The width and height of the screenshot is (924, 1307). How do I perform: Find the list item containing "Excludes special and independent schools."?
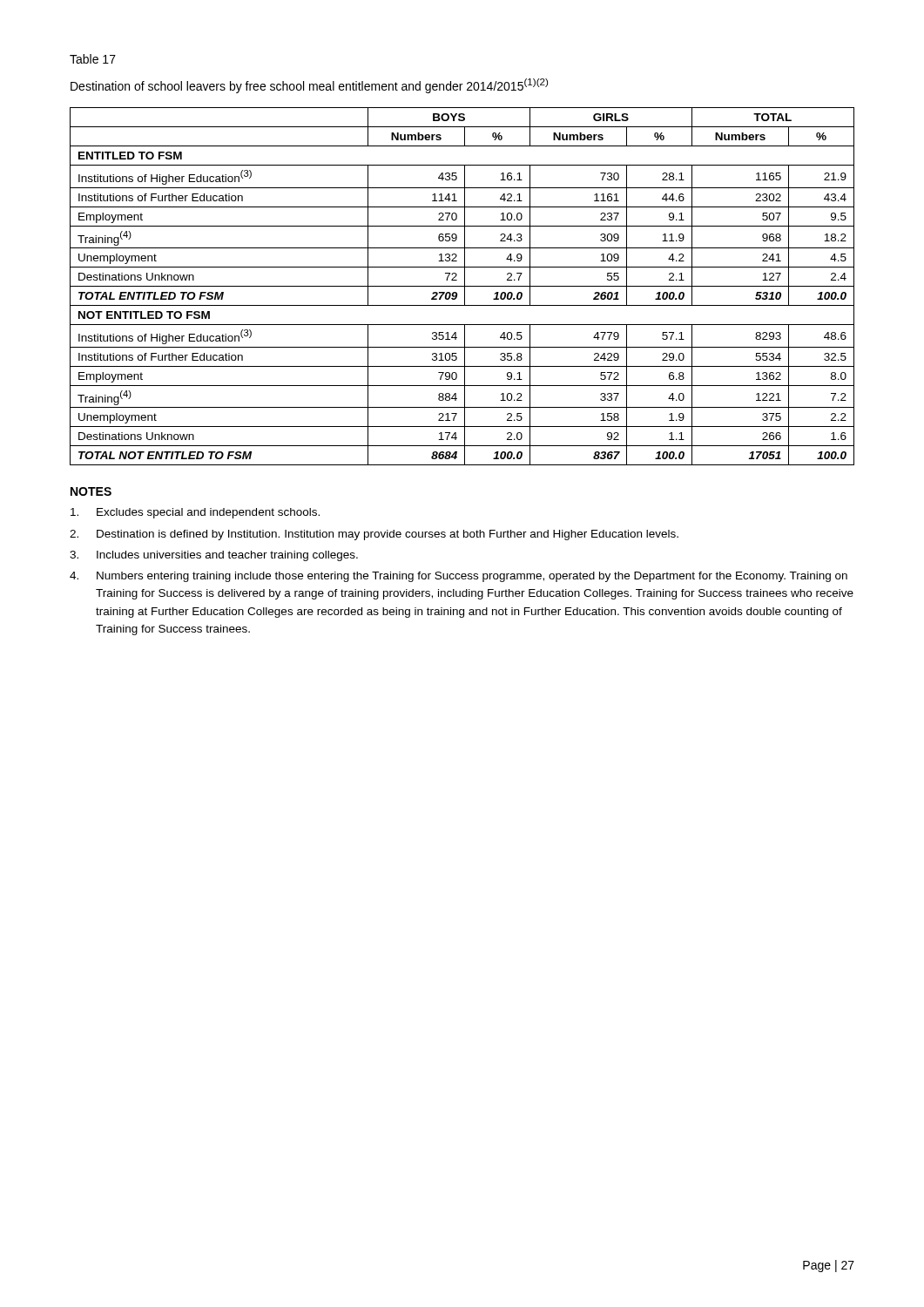pyautogui.click(x=195, y=513)
